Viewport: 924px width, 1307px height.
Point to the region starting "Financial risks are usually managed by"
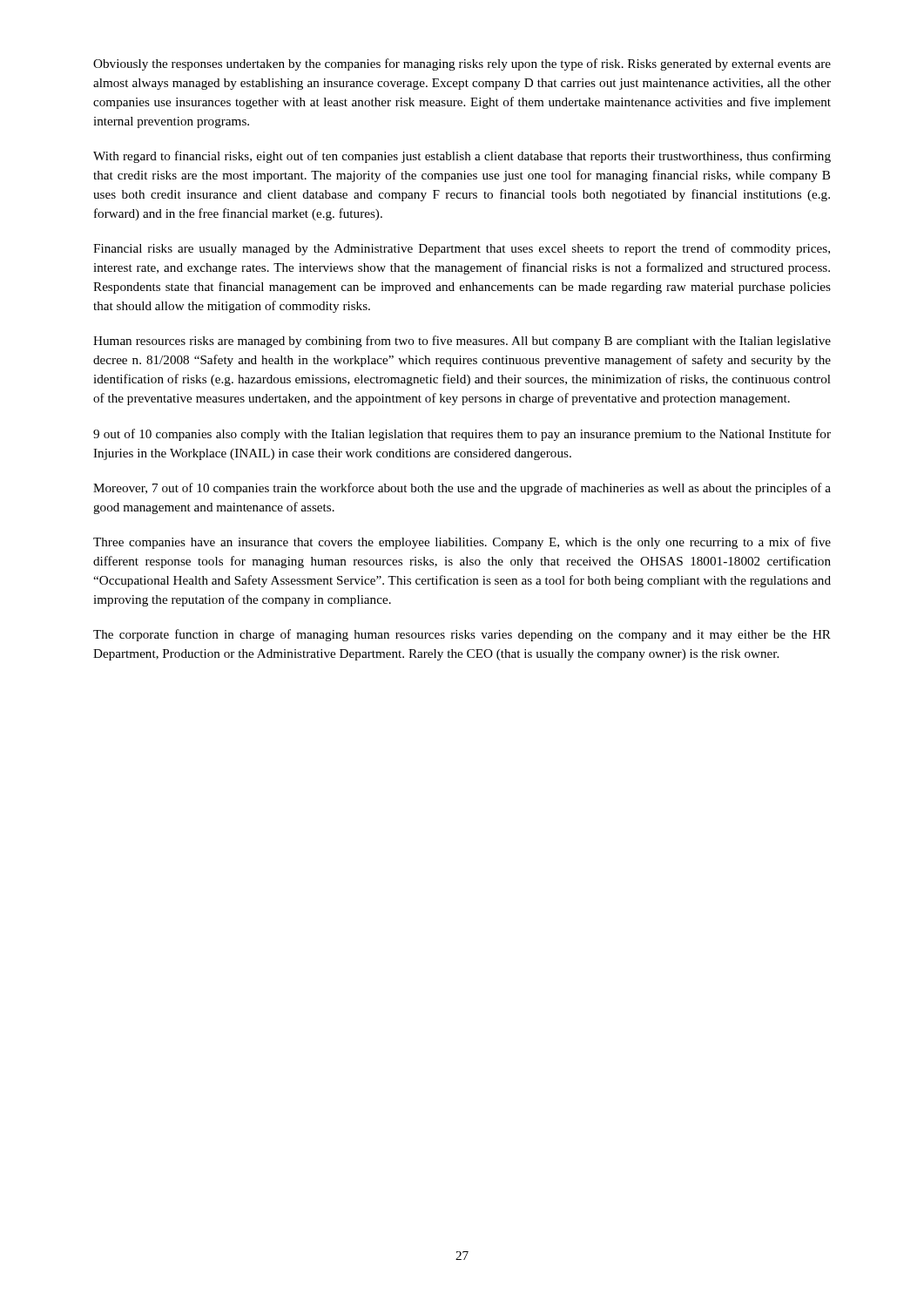click(x=462, y=277)
